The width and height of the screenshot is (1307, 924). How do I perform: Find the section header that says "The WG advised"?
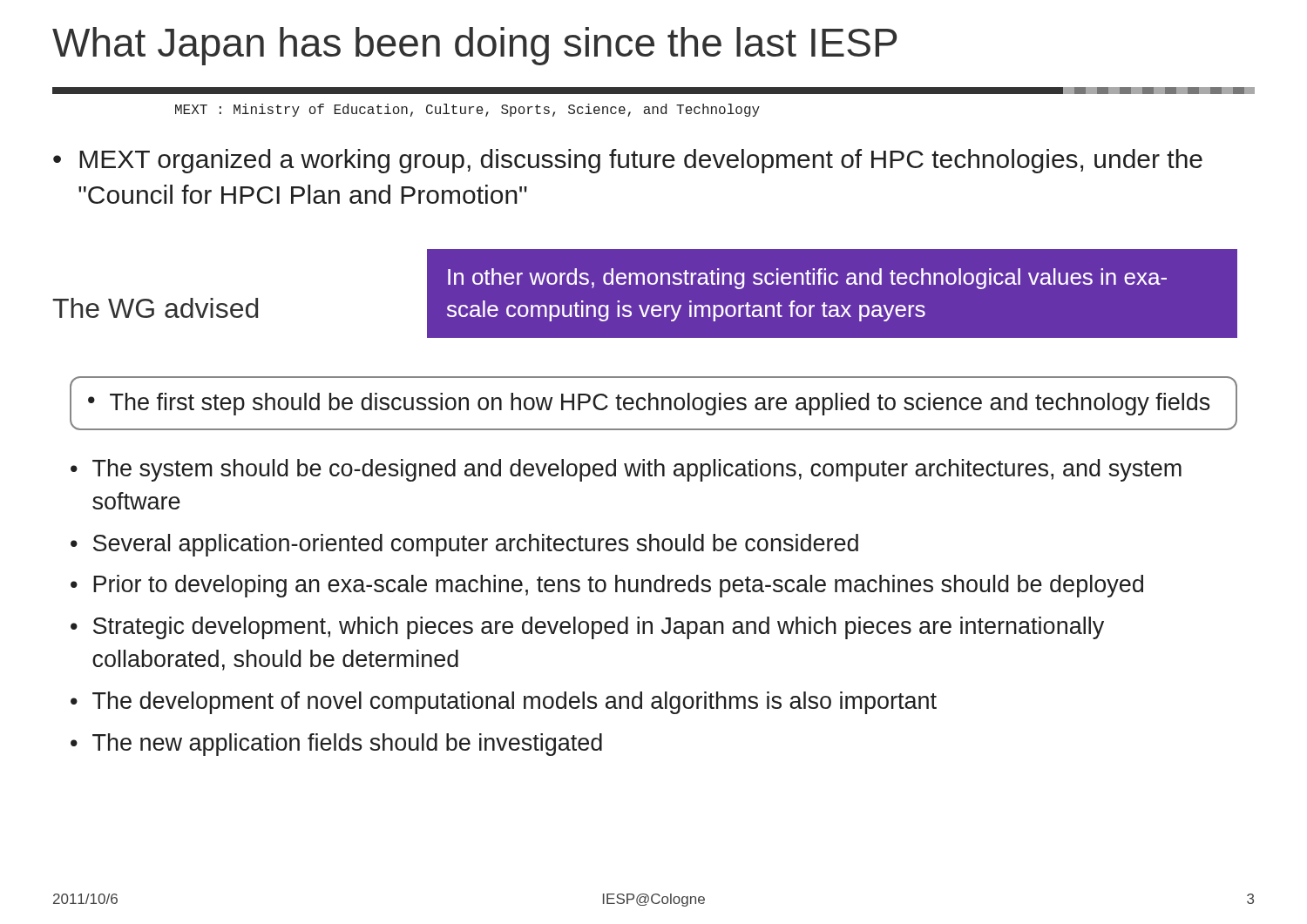156,308
